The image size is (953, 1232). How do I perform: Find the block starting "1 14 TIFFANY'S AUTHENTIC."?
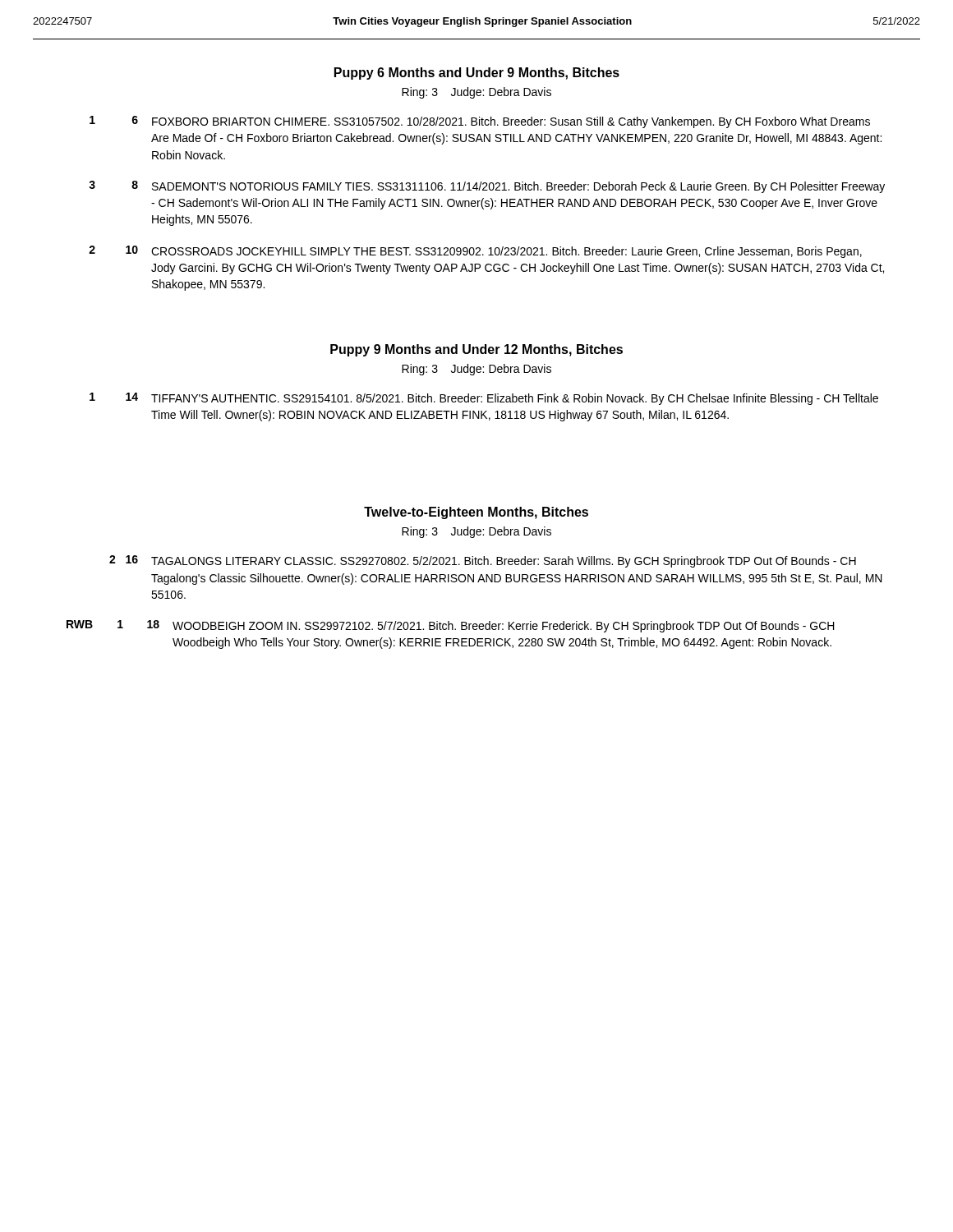point(476,406)
